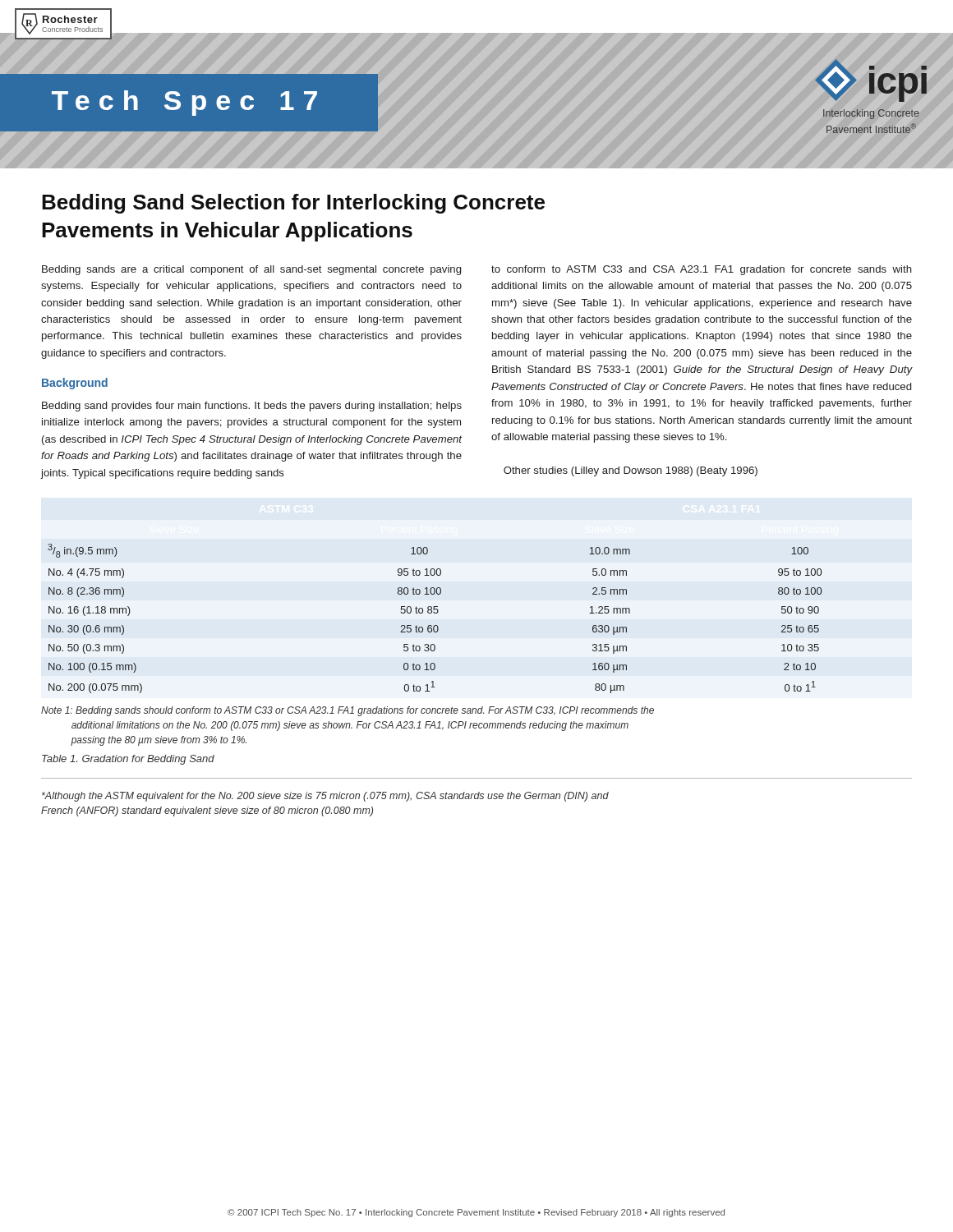The image size is (953, 1232).
Task: Locate the caption with the text "Table 1. Gradation for Bedding Sand"
Action: coord(128,758)
